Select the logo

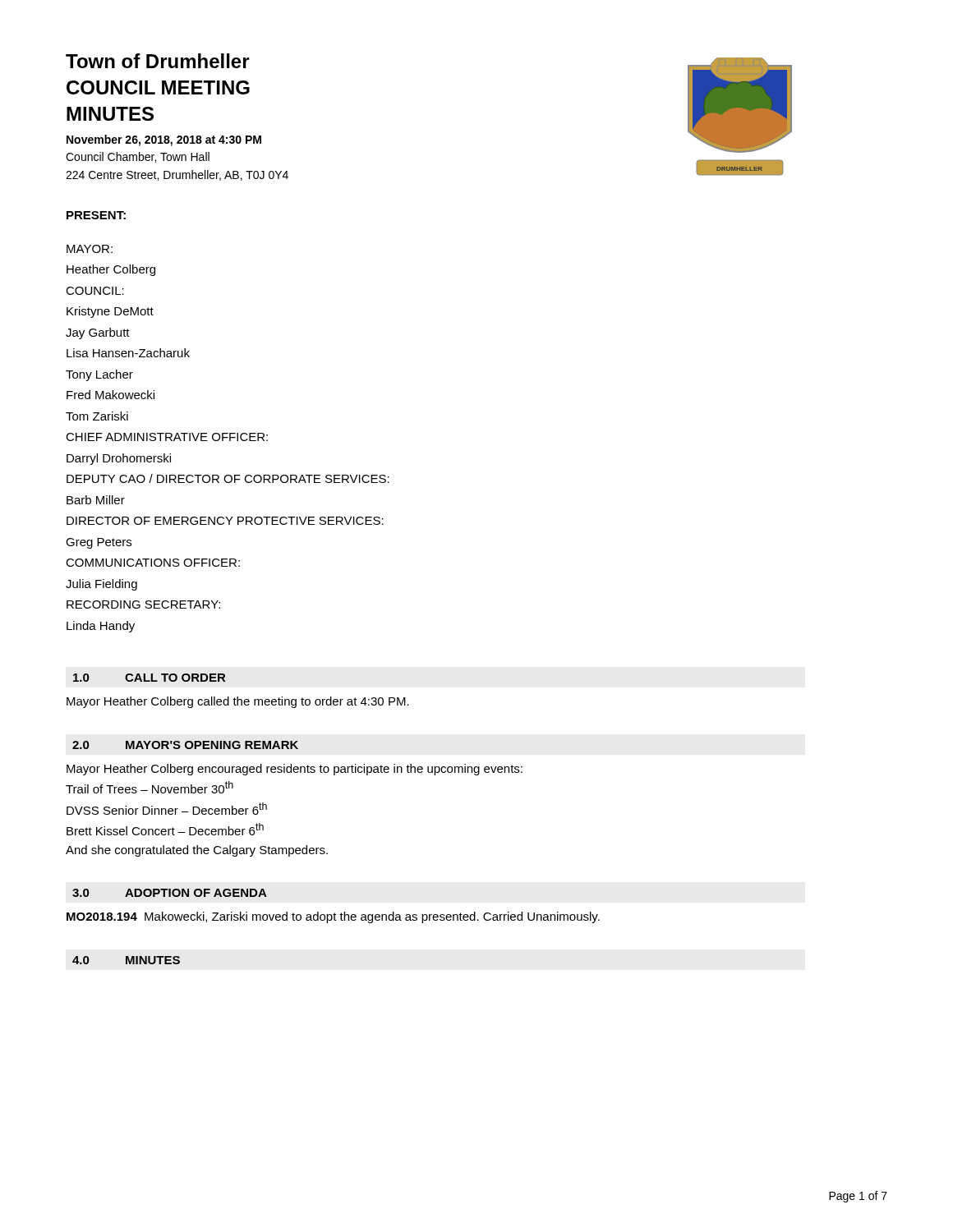coord(739,113)
